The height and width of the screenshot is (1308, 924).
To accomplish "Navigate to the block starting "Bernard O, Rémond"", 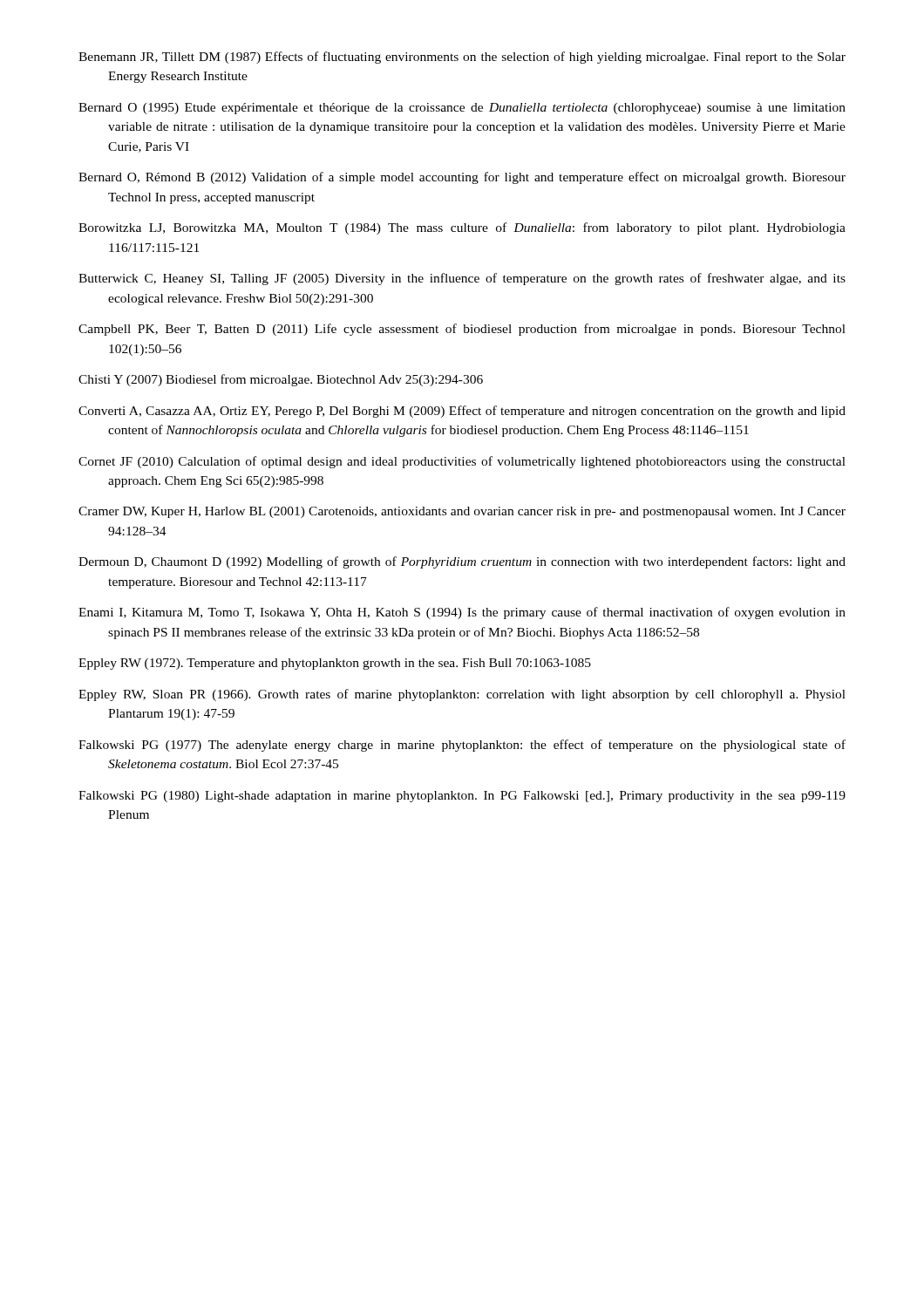I will (x=462, y=187).
